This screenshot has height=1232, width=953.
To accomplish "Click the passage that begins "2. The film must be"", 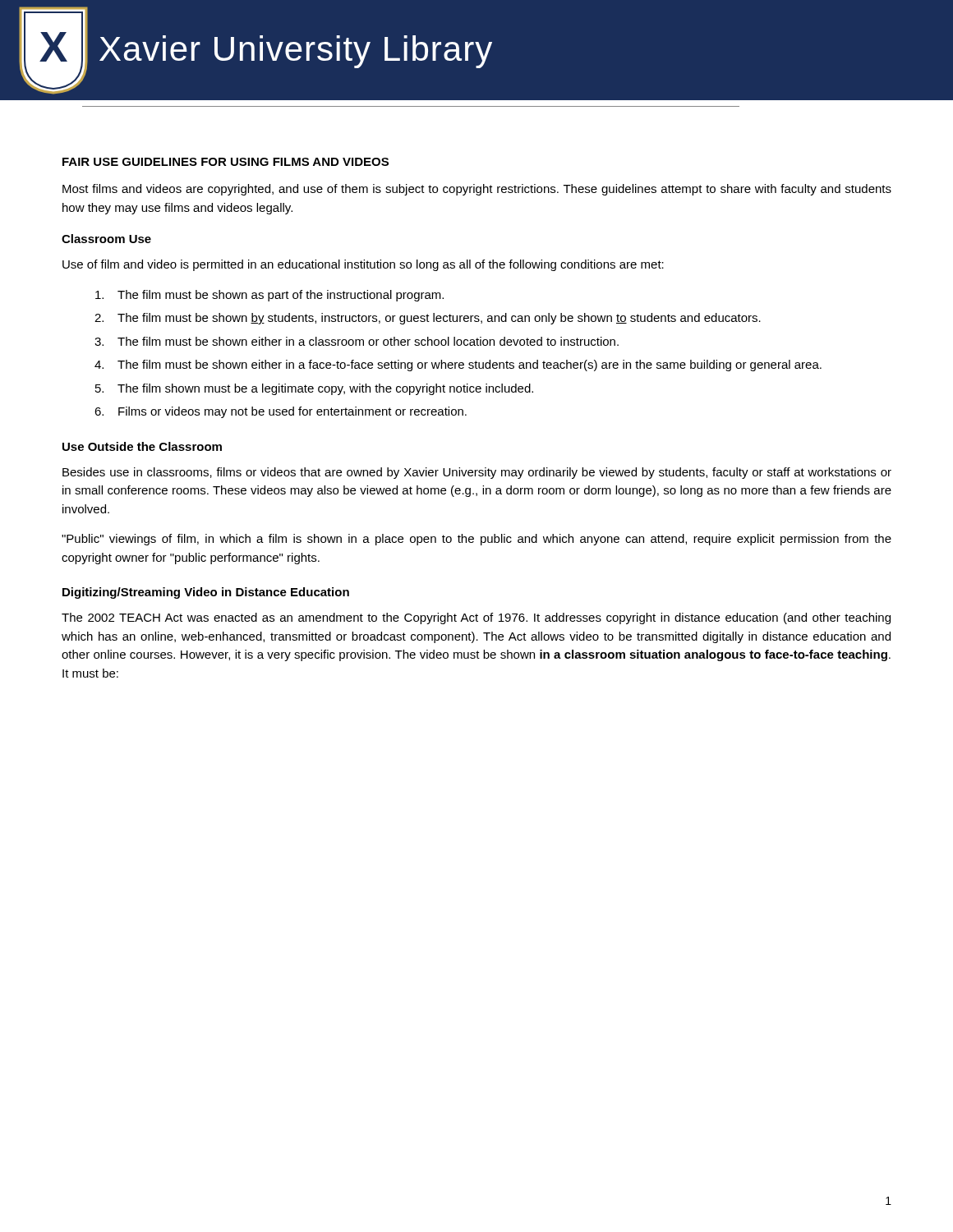I will coord(493,318).
